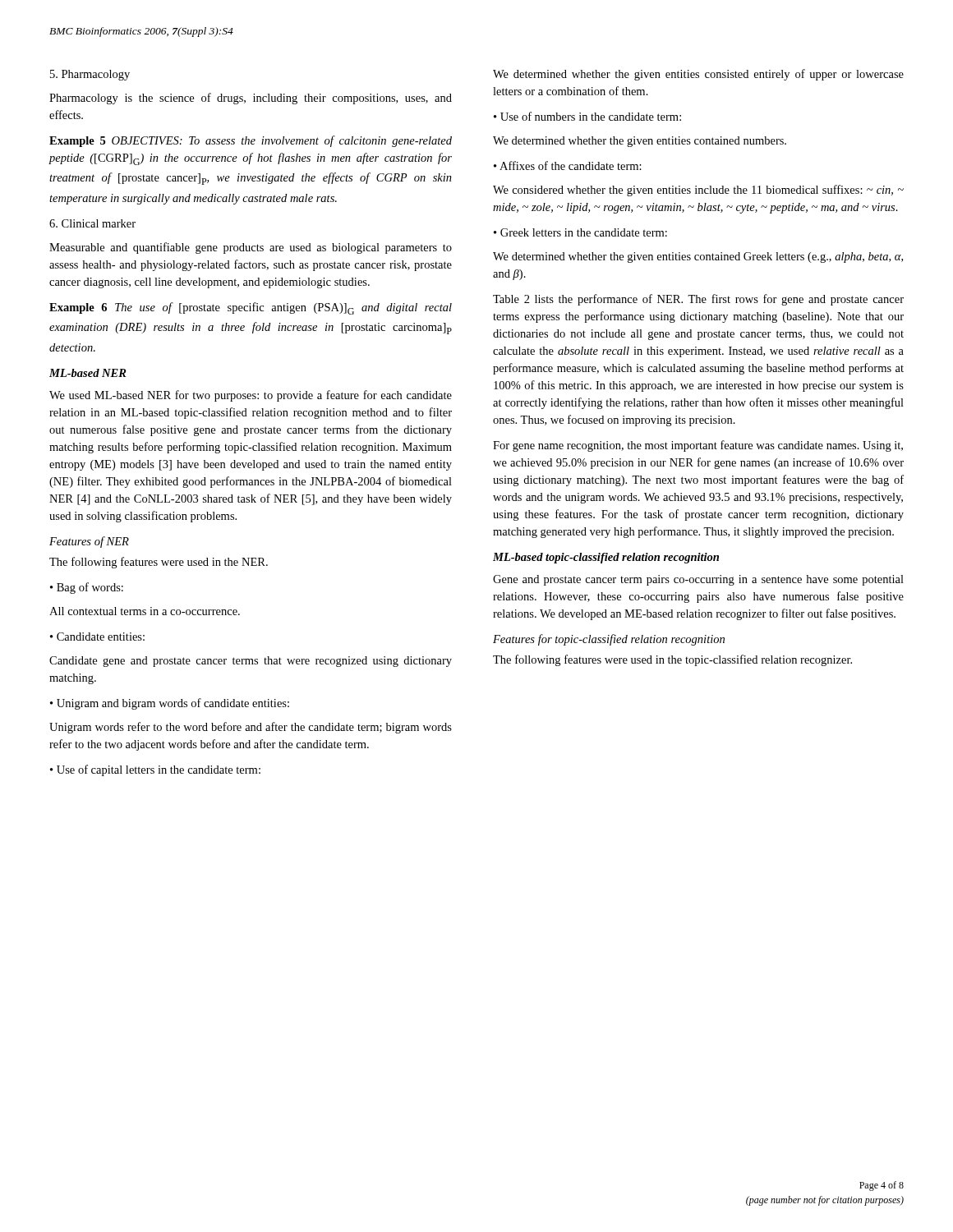Find the block on this page that starts "Pharmacology is the science"
The width and height of the screenshot is (953, 1232).
pos(251,107)
